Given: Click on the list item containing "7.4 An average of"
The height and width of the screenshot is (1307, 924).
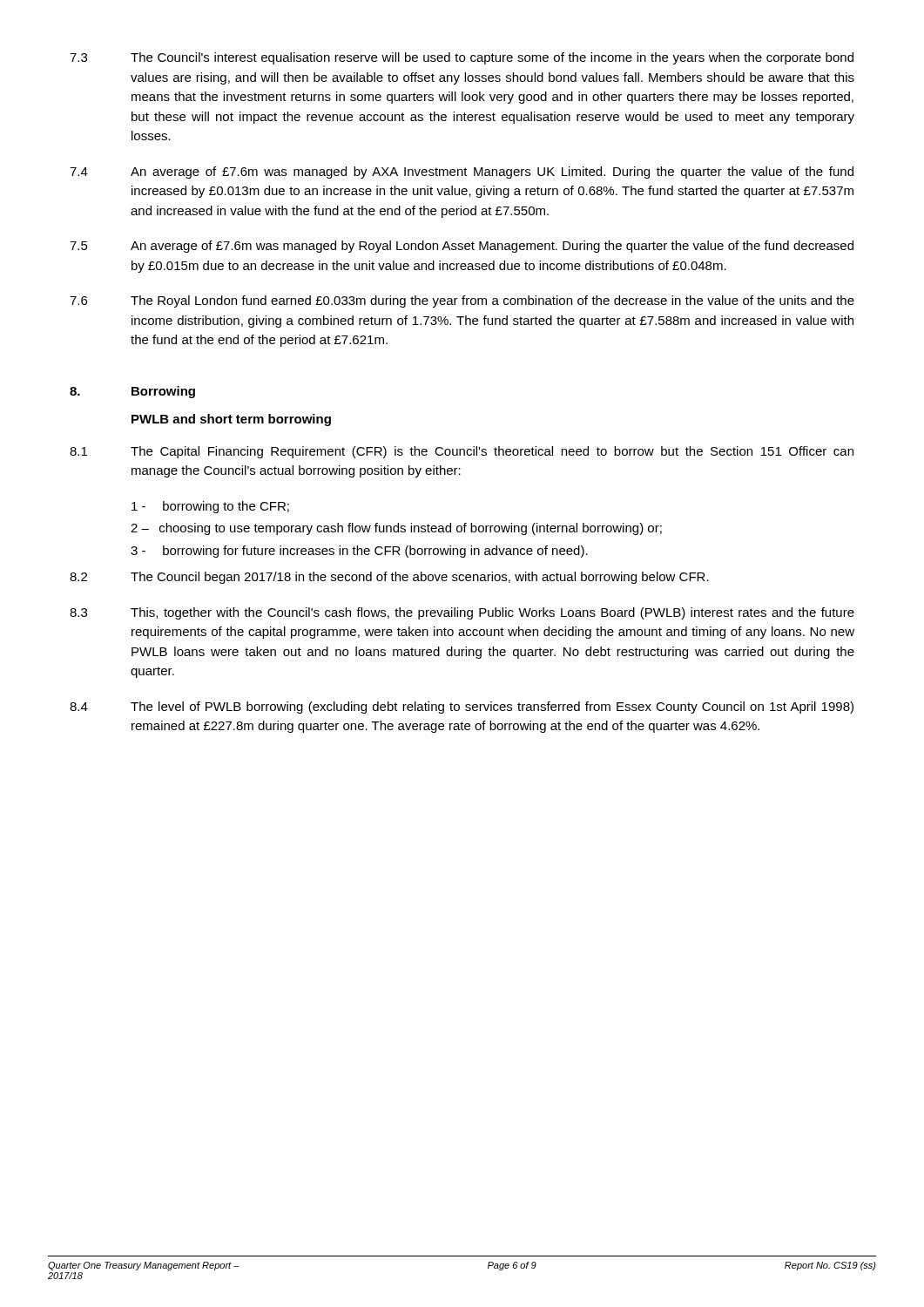Looking at the screenshot, I should [x=462, y=191].
